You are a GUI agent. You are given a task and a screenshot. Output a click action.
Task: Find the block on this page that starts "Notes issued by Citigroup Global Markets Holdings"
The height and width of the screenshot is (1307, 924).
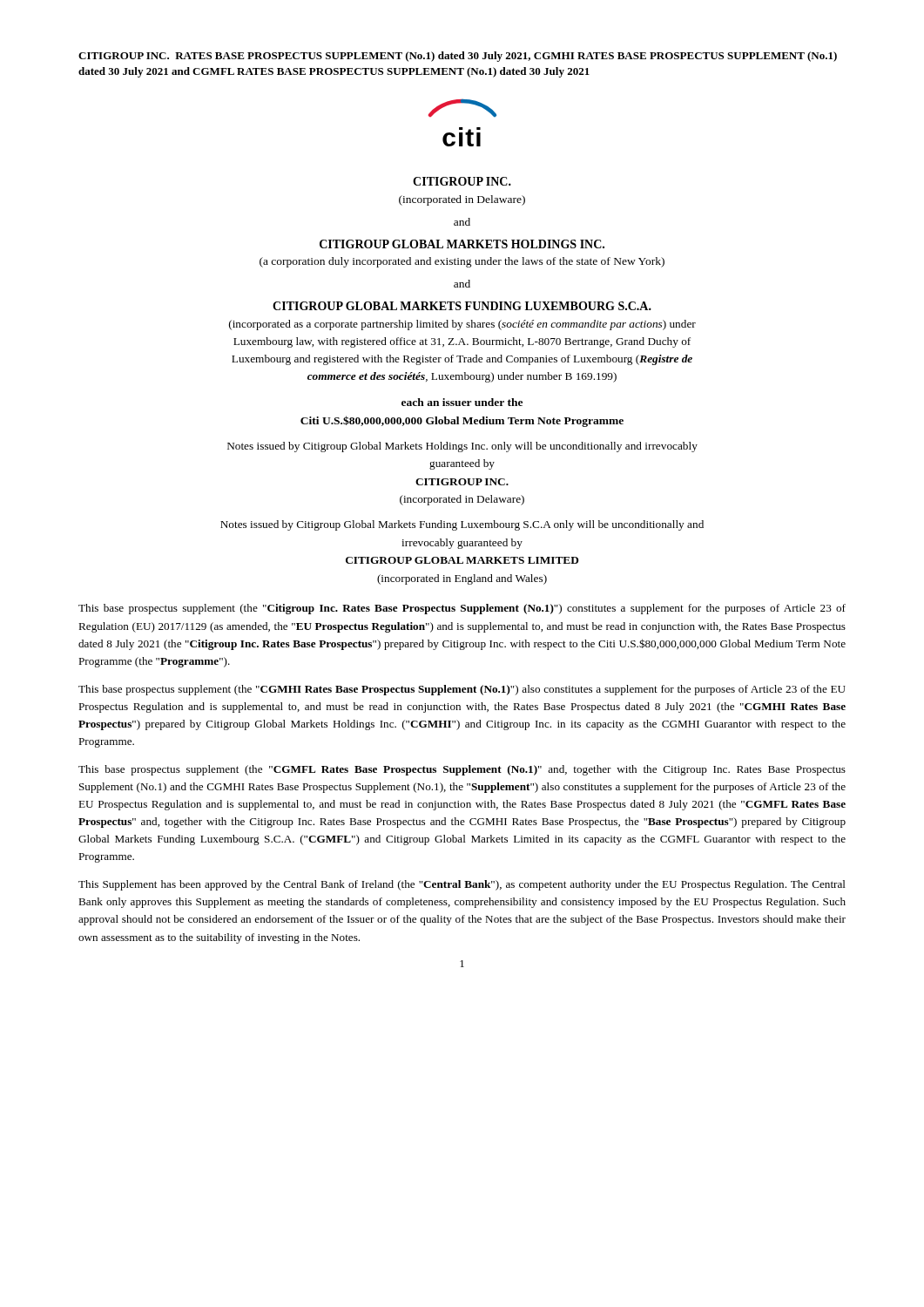click(x=462, y=472)
